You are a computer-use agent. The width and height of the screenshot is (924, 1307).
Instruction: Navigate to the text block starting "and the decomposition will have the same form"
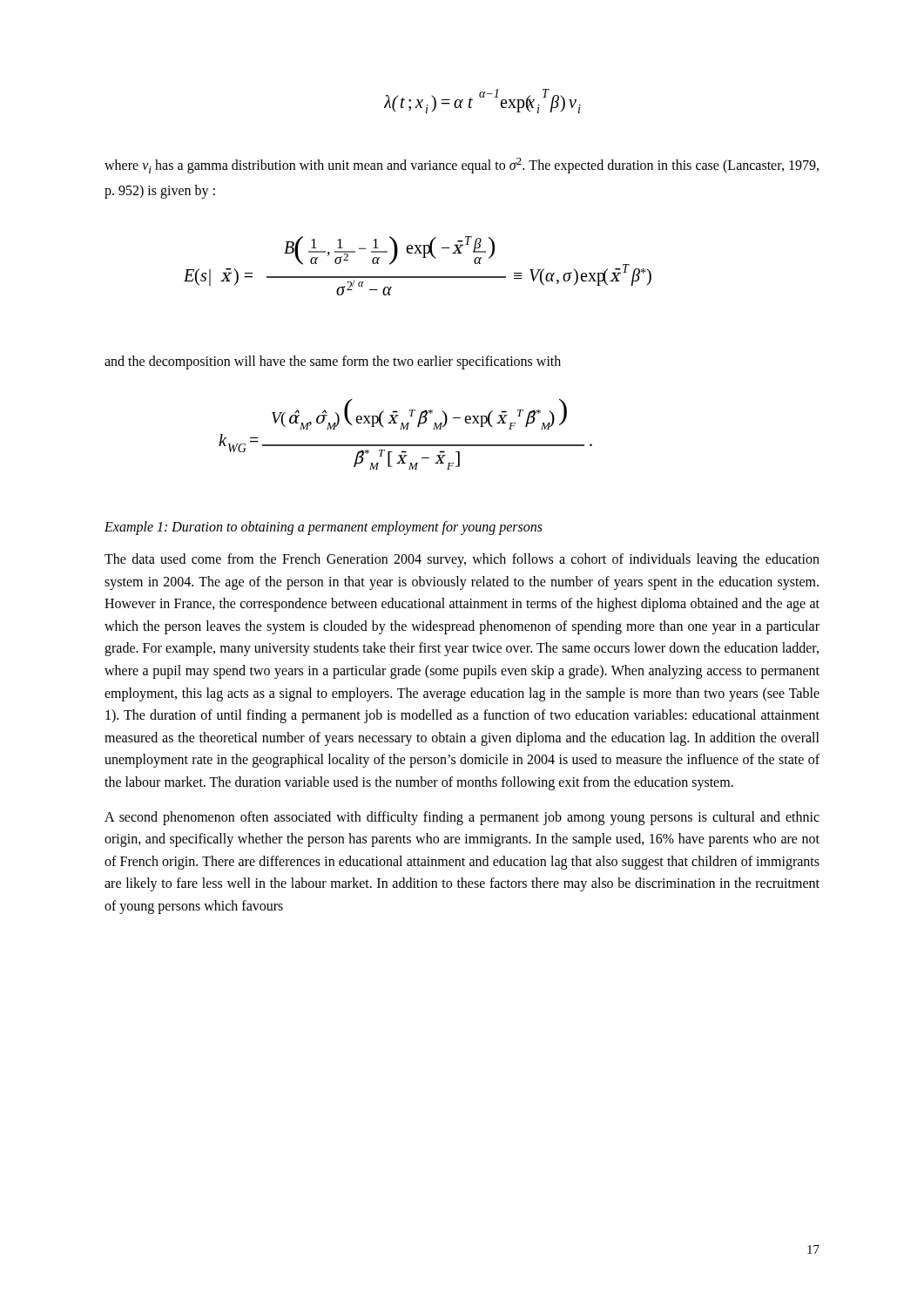pos(333,362)
